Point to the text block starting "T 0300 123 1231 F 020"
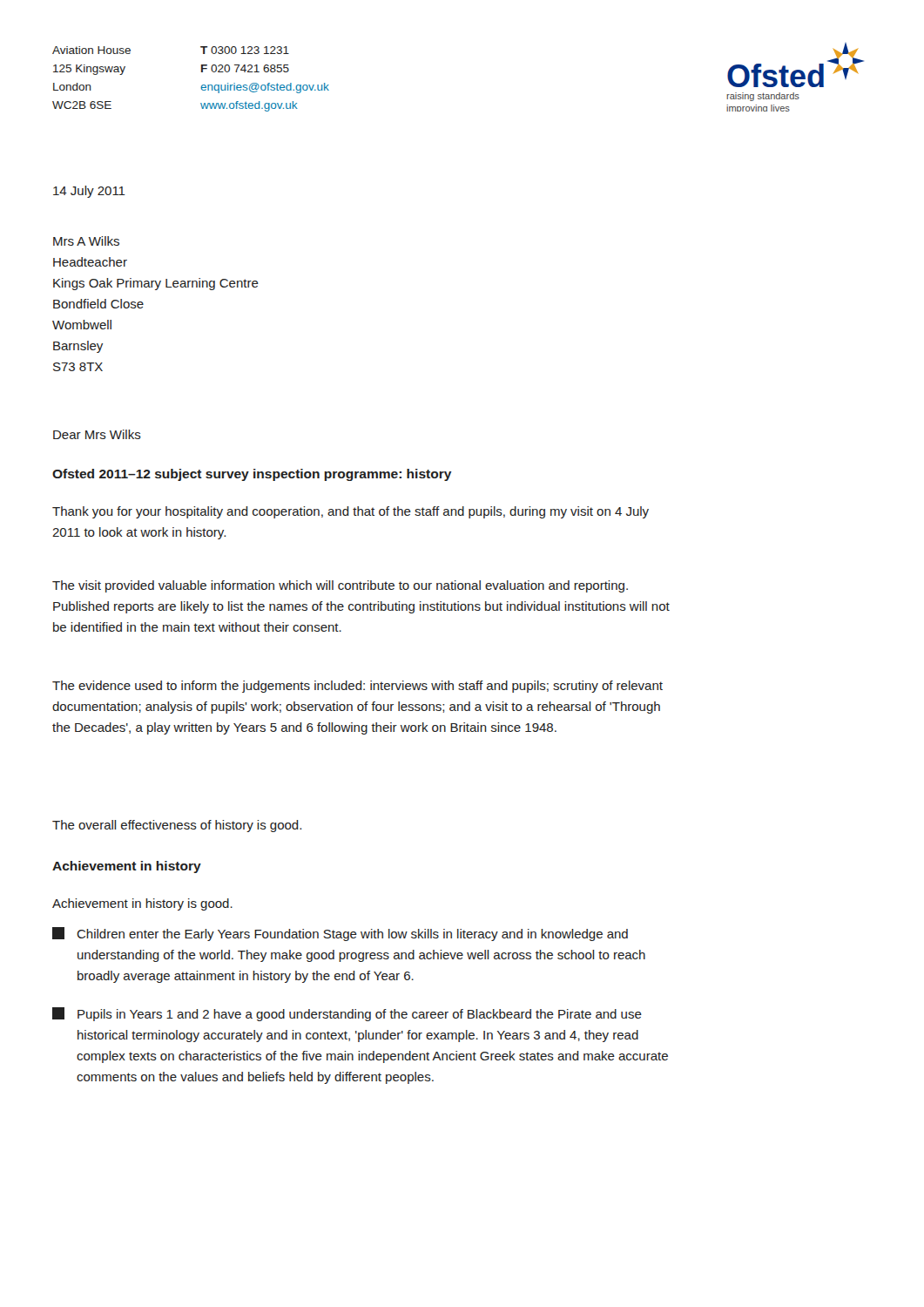The height and width of the screenshot is (1307, 924). 265,77
